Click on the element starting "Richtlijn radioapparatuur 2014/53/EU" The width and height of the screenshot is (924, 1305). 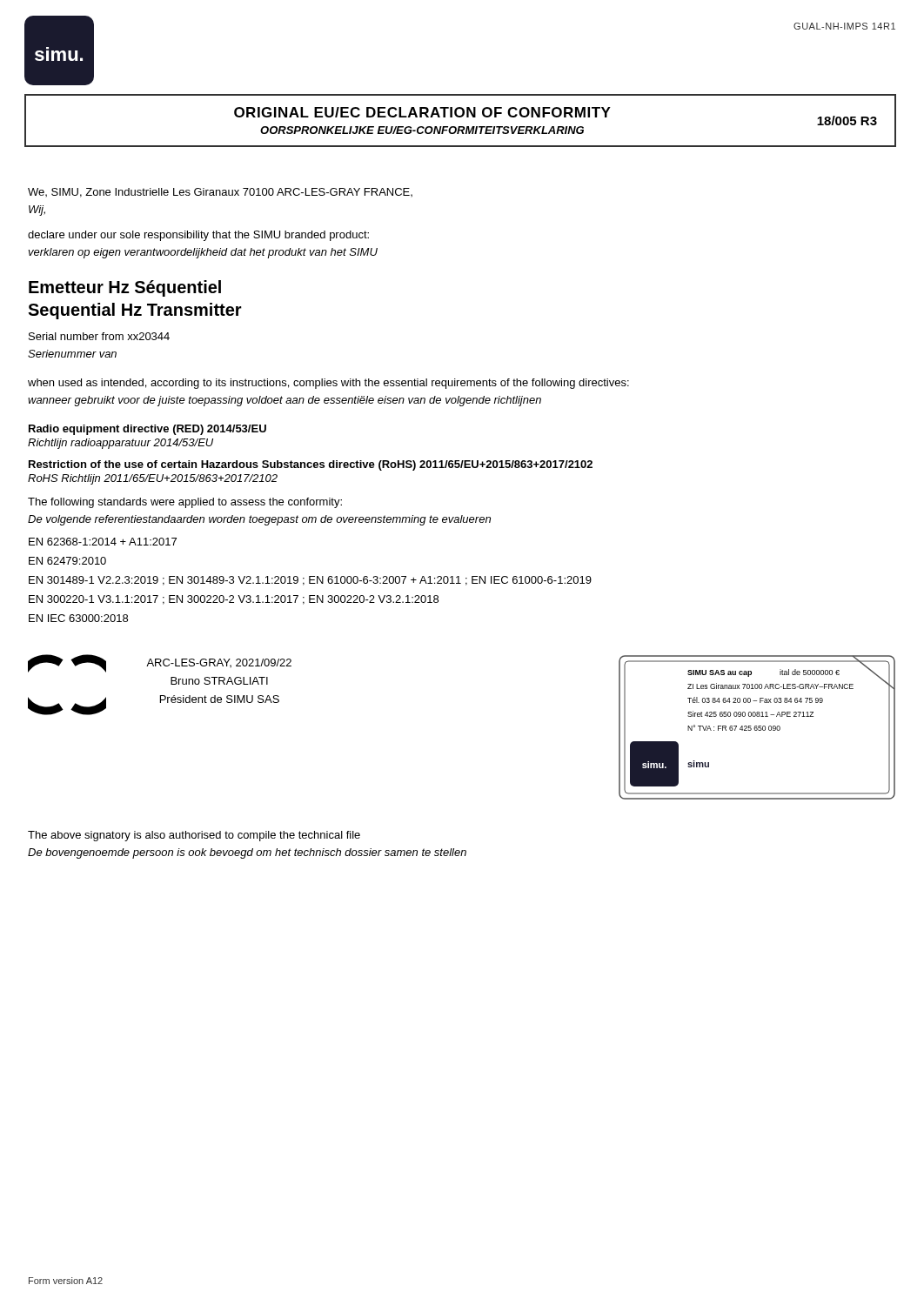[121, 442]
